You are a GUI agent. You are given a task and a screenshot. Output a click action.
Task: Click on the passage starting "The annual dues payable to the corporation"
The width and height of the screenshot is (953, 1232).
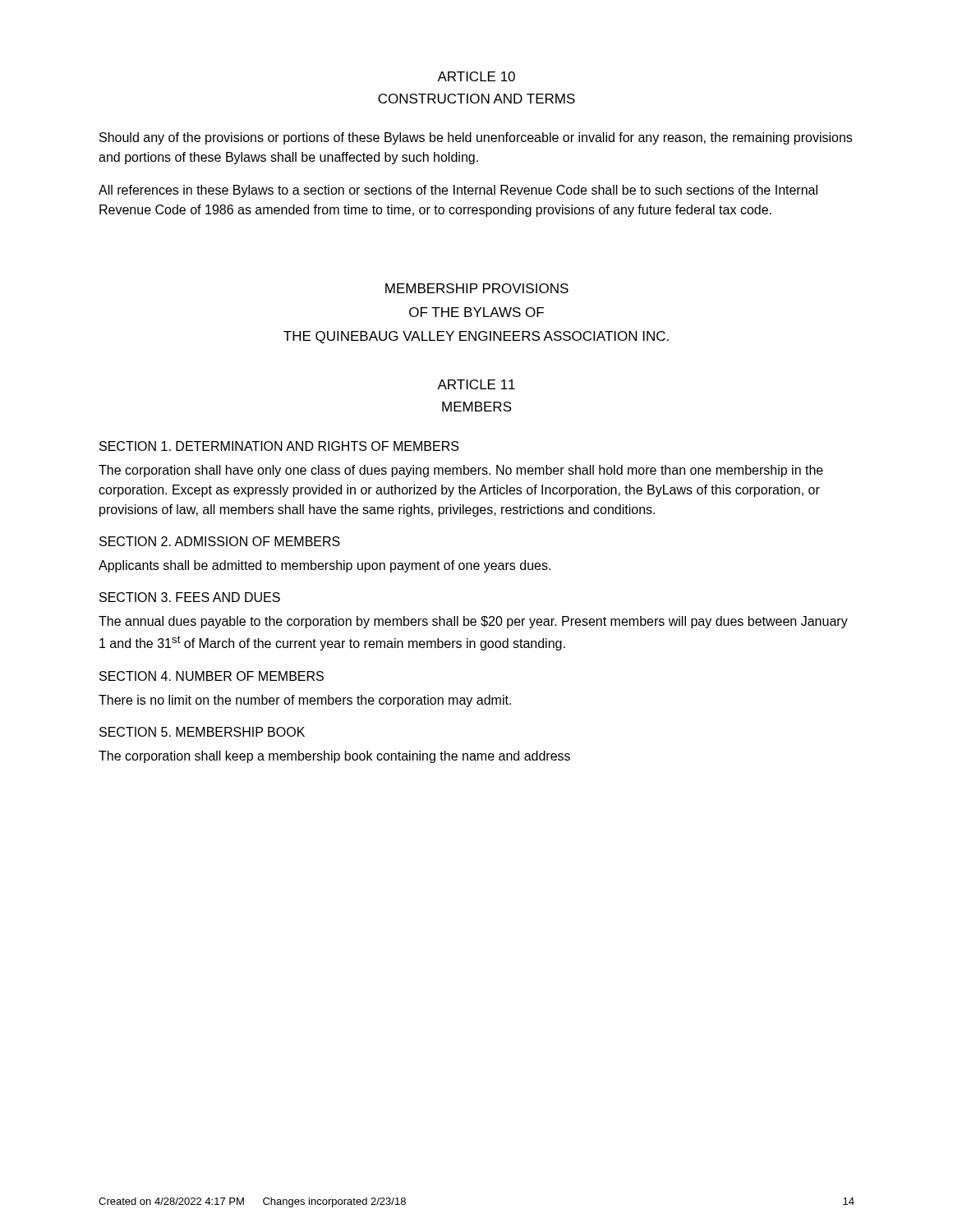click(473, 633)
